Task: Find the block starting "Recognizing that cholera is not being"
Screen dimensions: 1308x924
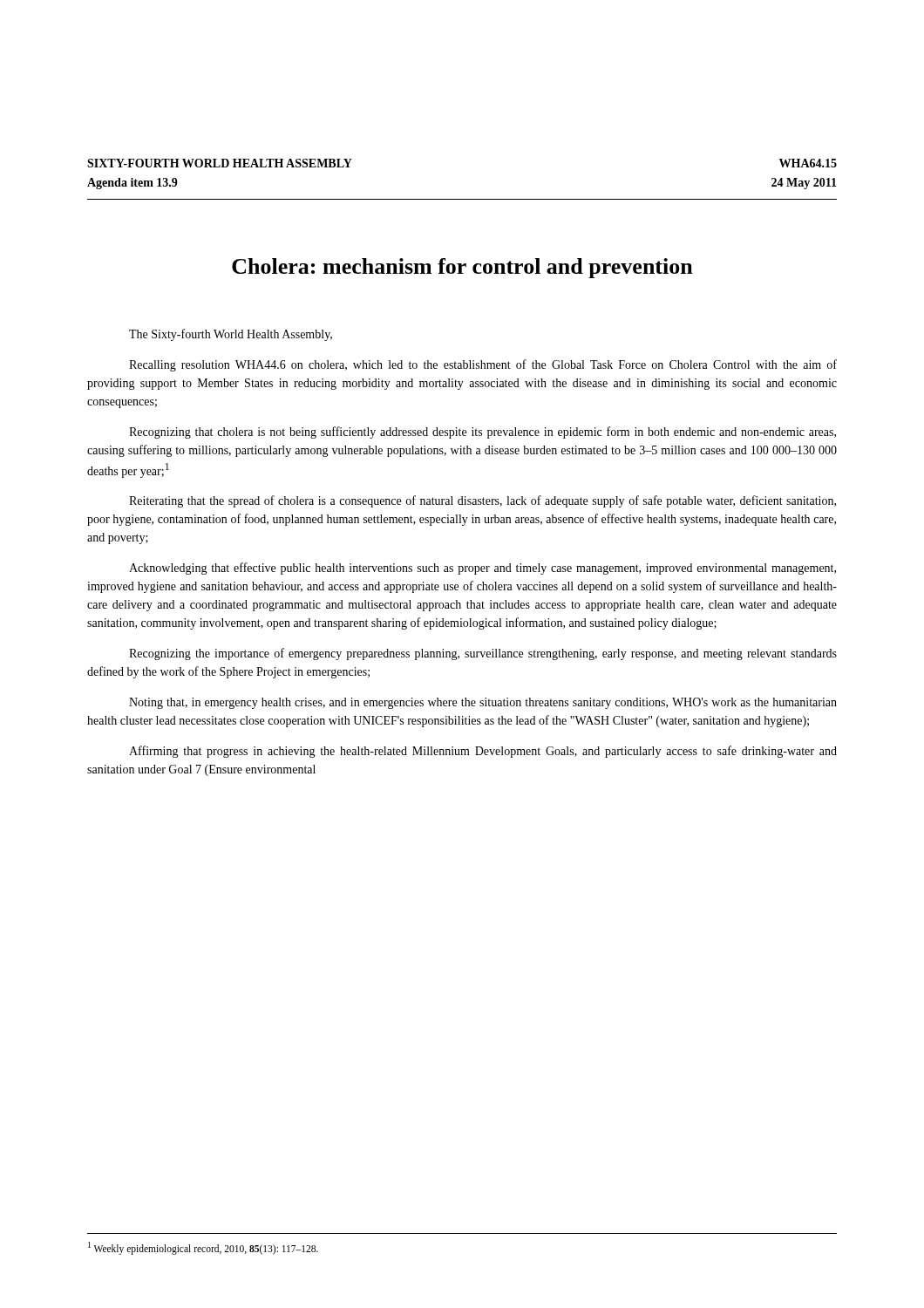Action: pyautogui.click(x=462, y=451)
